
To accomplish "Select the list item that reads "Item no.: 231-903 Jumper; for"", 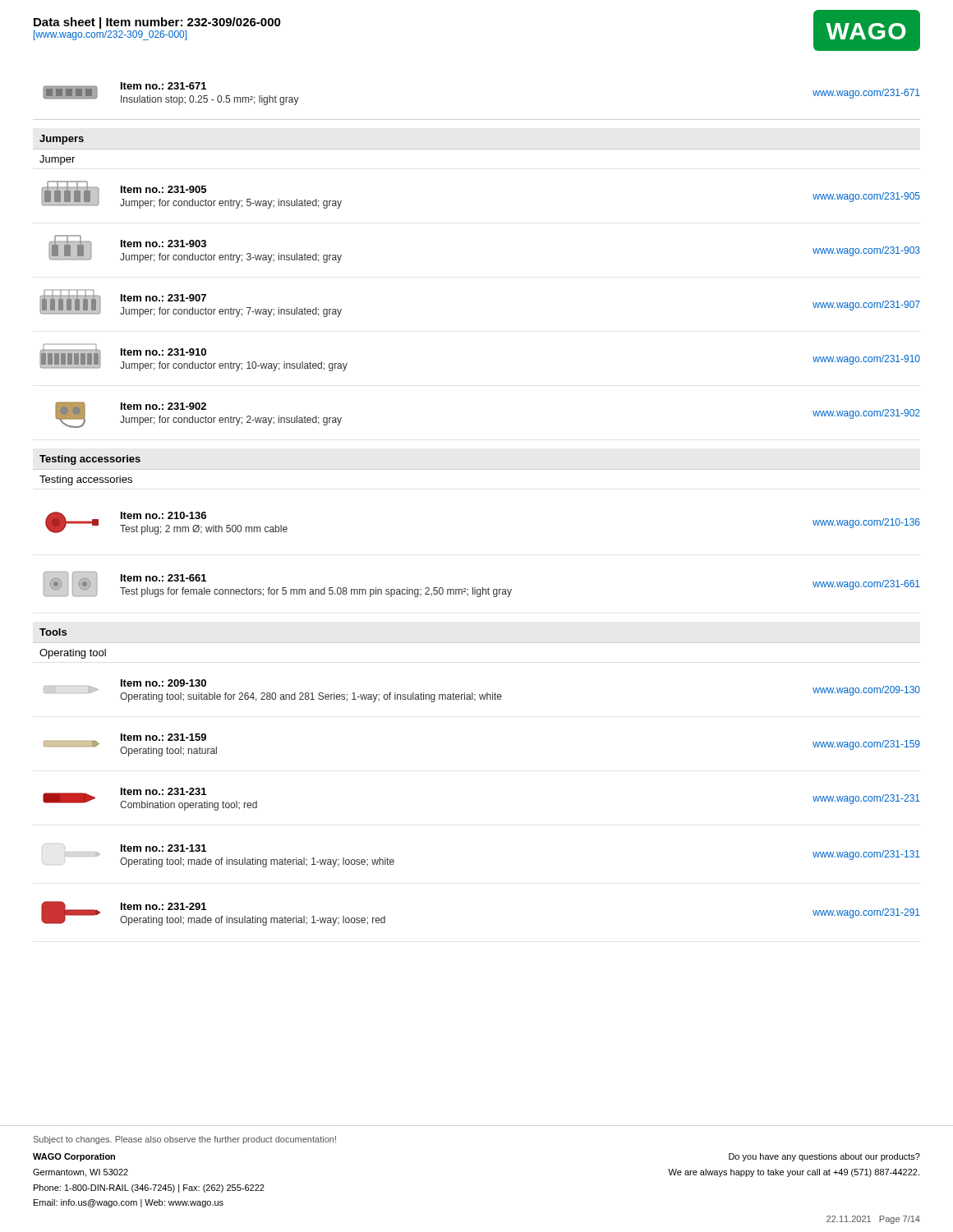I will (x=190, y=247).
